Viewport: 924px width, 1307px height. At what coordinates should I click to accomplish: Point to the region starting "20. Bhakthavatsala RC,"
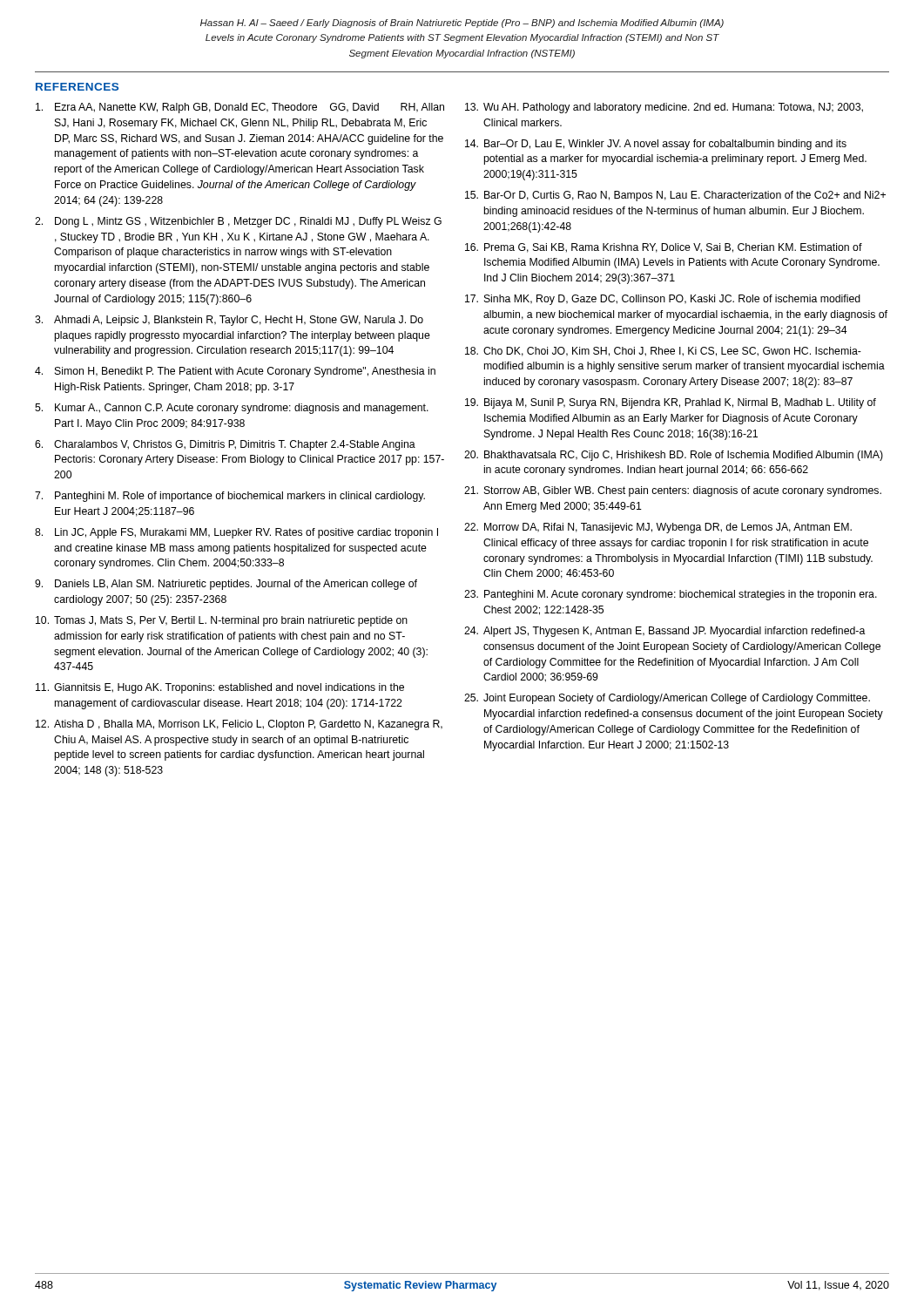677,463
